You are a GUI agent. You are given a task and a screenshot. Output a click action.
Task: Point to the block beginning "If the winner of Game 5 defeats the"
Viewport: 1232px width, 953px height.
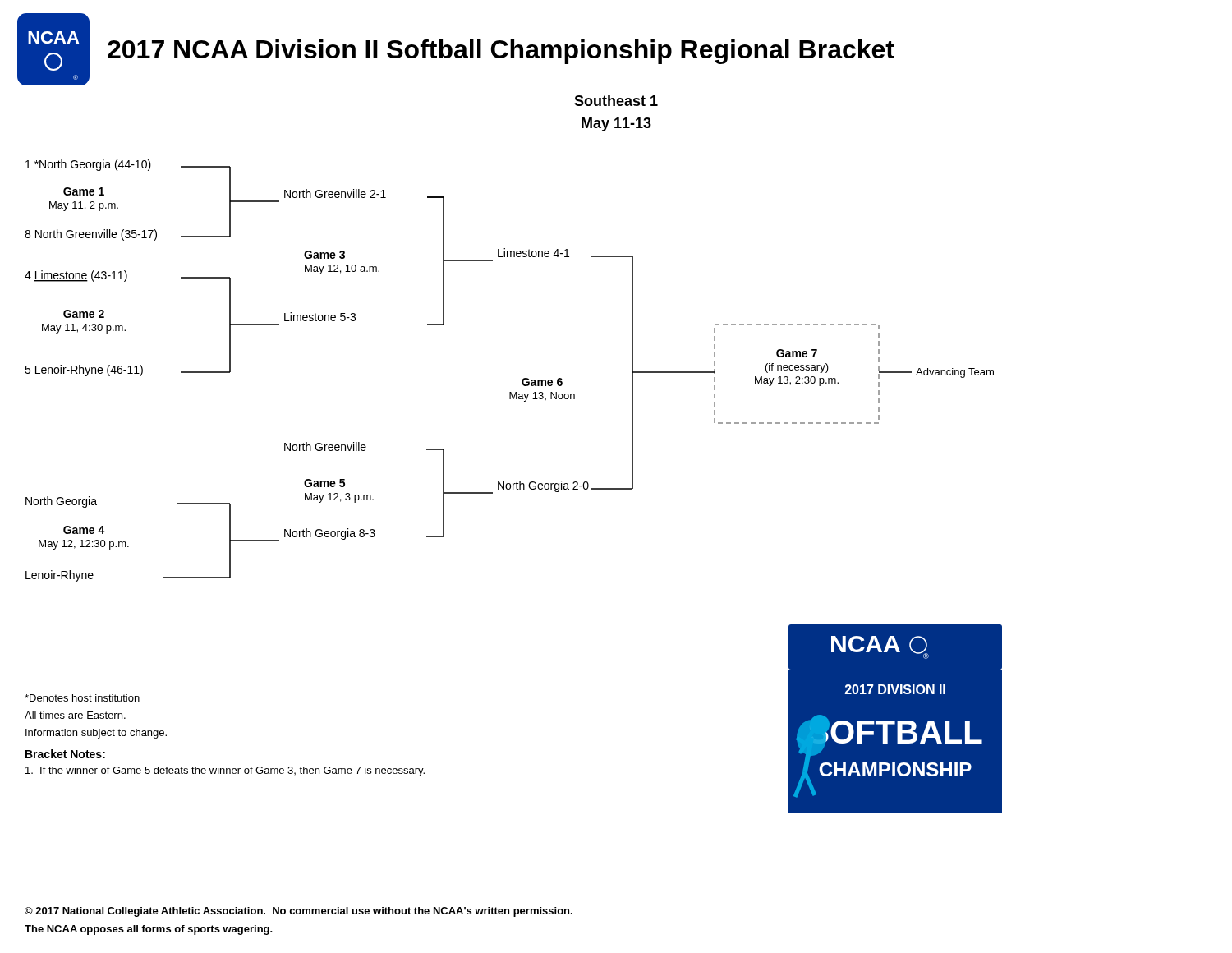click(x=225, y=770)
